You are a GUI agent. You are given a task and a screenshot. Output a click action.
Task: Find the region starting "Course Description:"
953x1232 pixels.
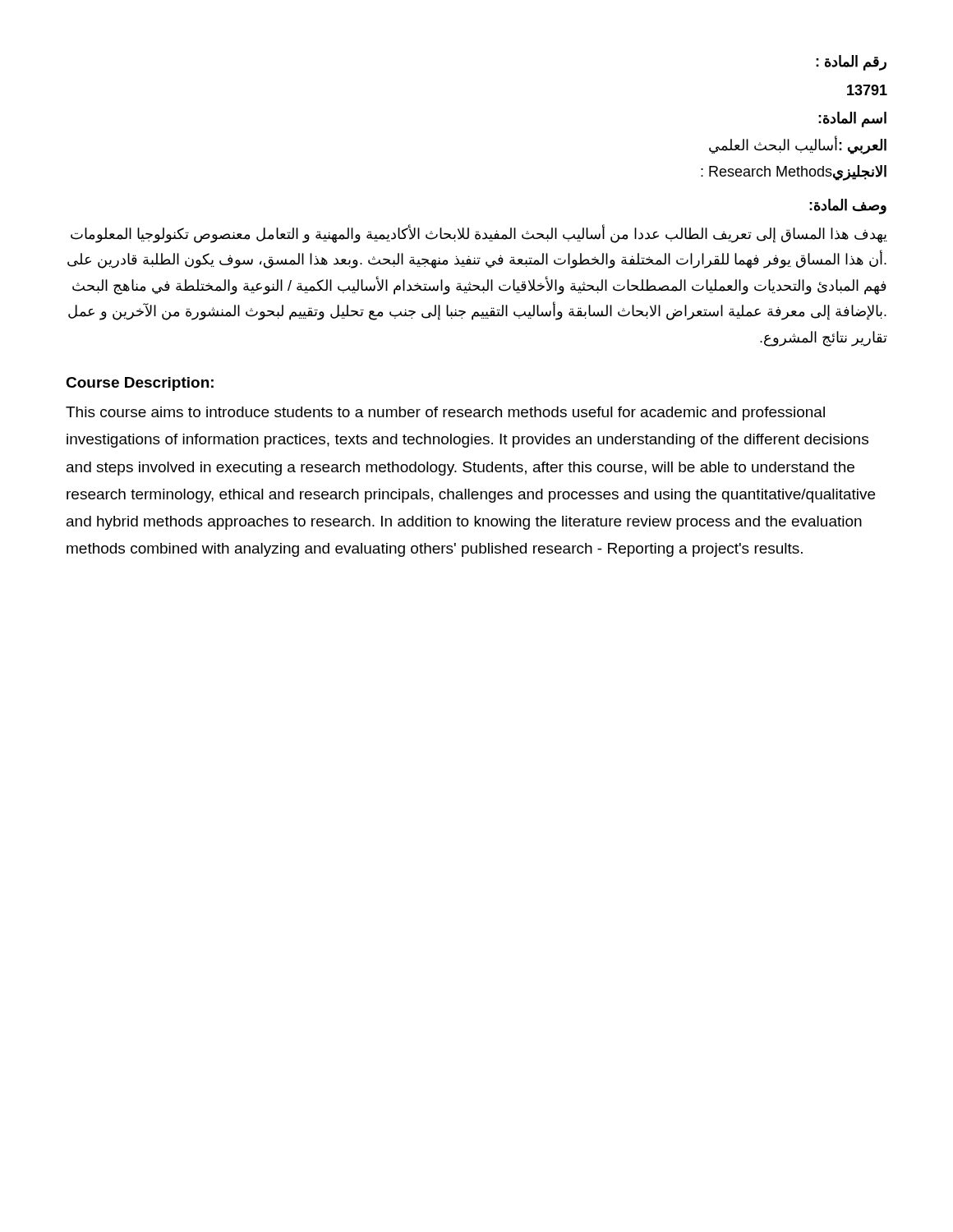click(x=140, y=382)
